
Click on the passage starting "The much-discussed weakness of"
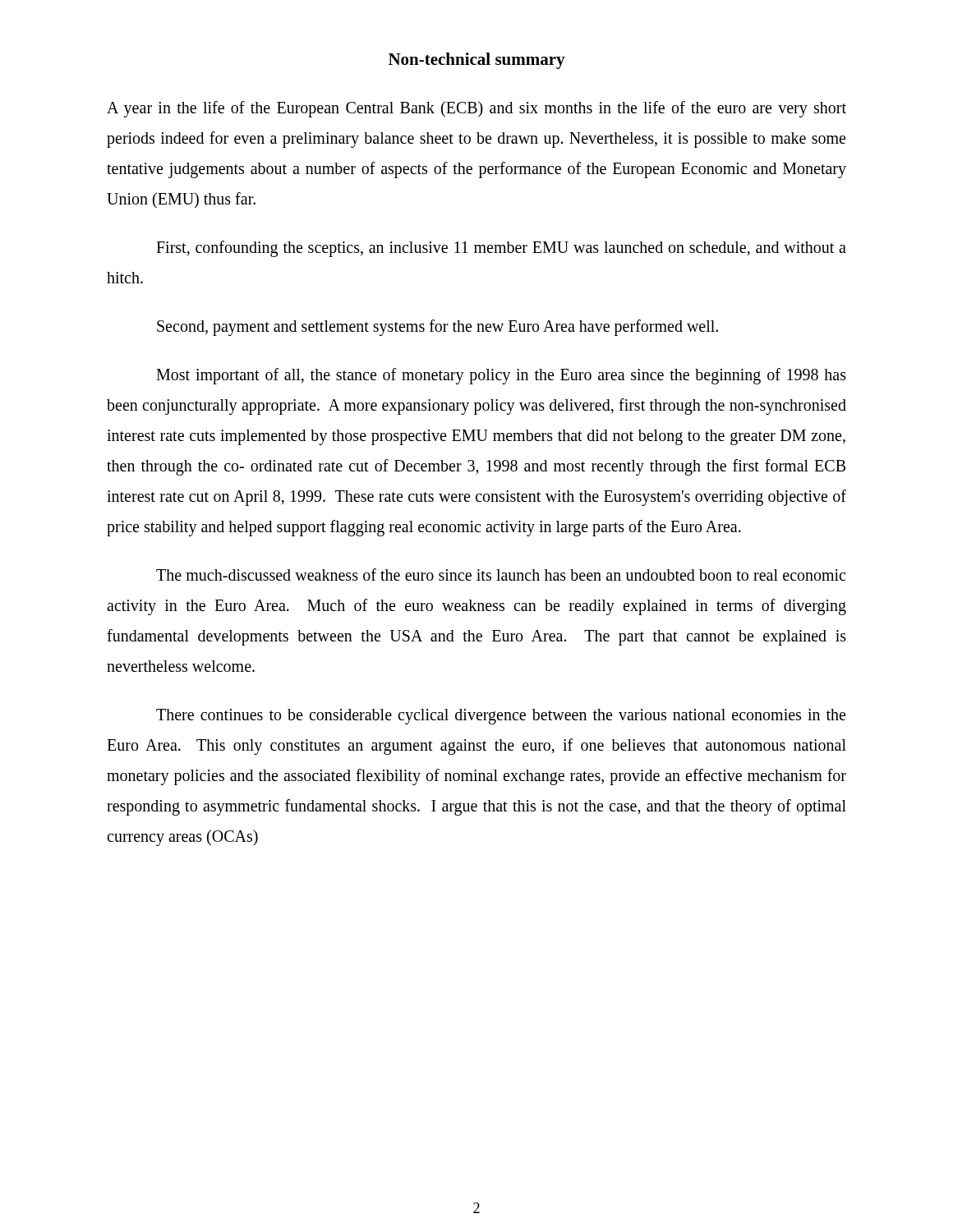click(x=476, y=621)
